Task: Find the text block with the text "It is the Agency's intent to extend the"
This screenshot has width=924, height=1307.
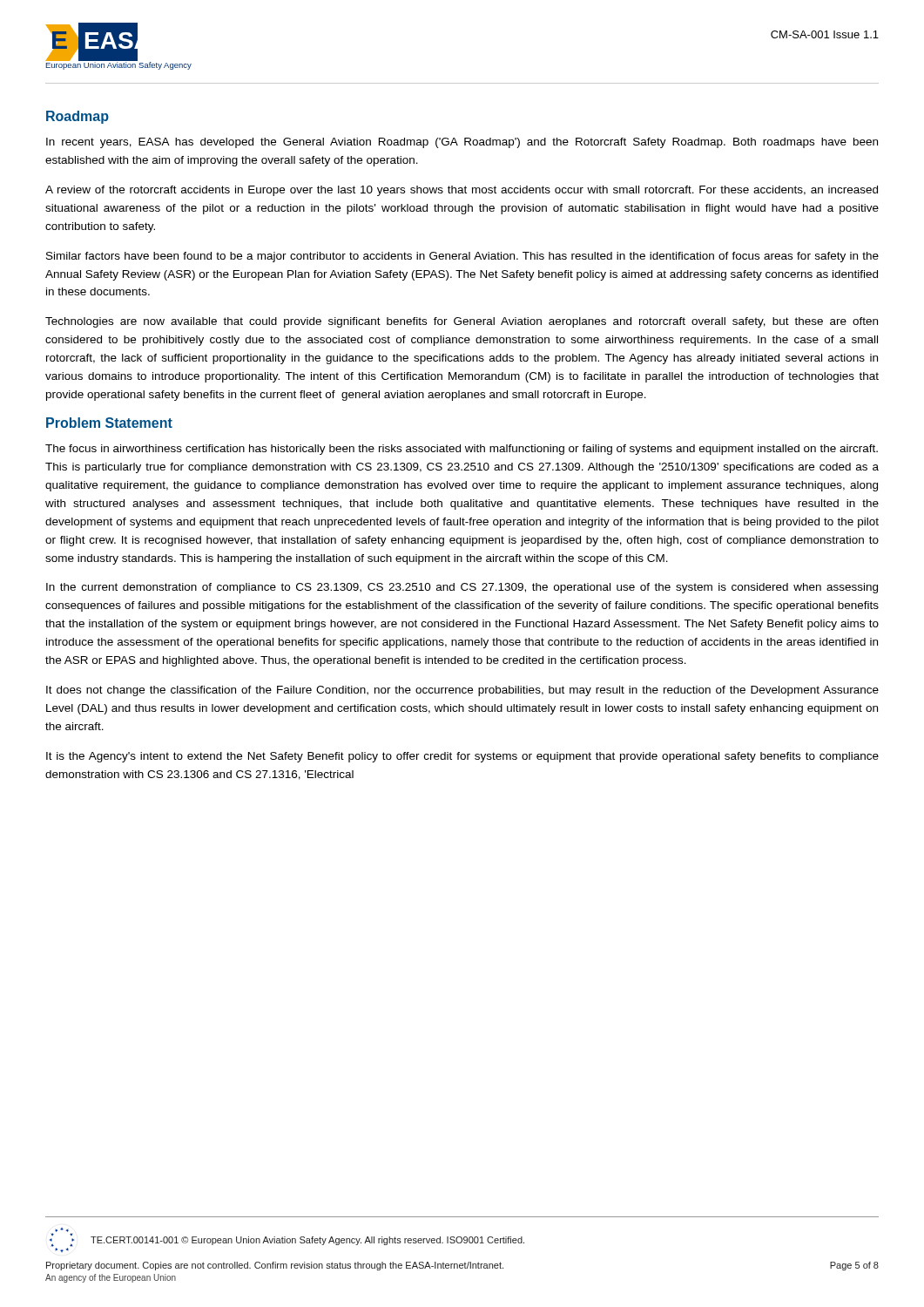Action: [462, 765]
